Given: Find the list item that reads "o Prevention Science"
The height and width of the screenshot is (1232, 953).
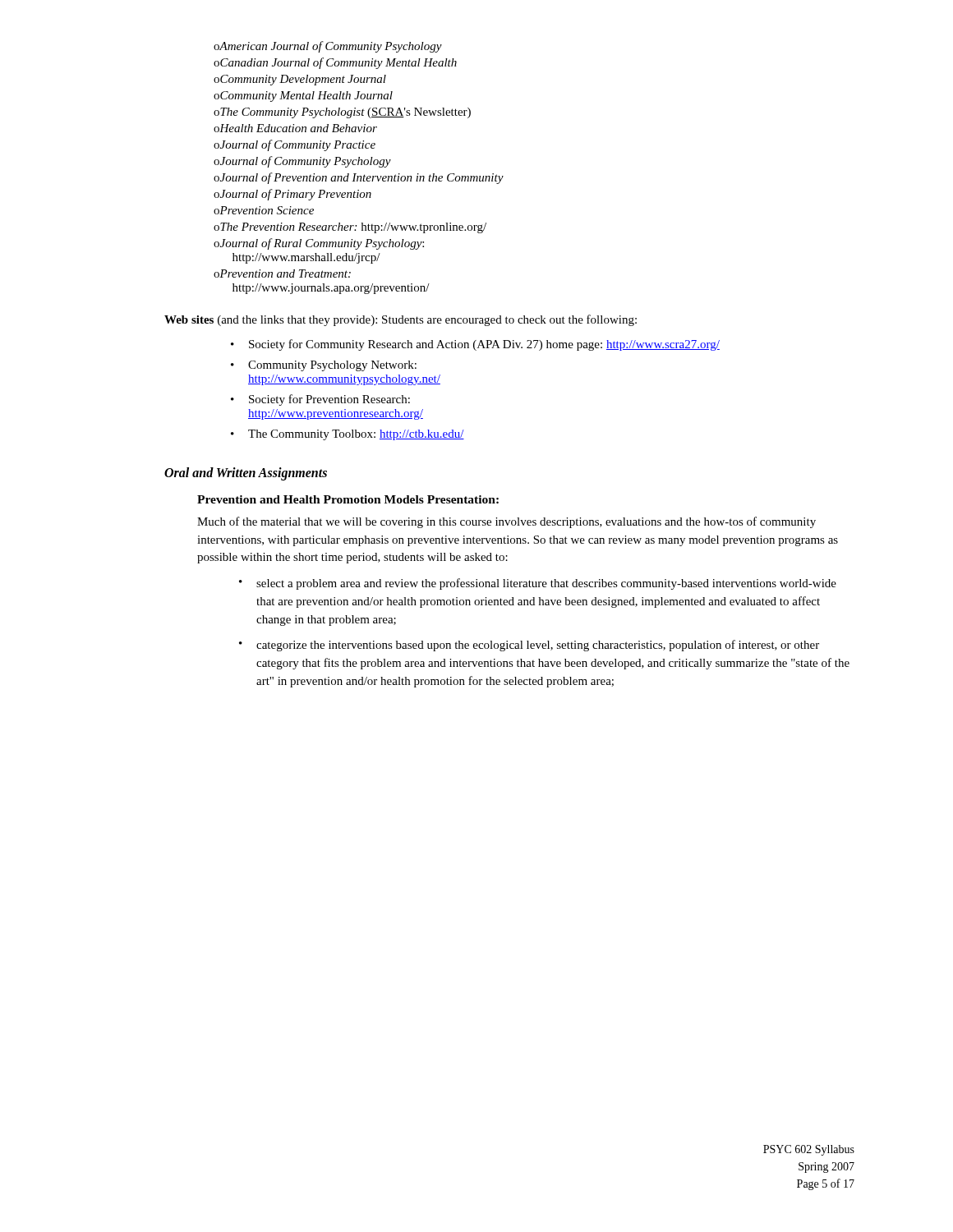Looking at the screenshot, I should (x=264, y=211).
